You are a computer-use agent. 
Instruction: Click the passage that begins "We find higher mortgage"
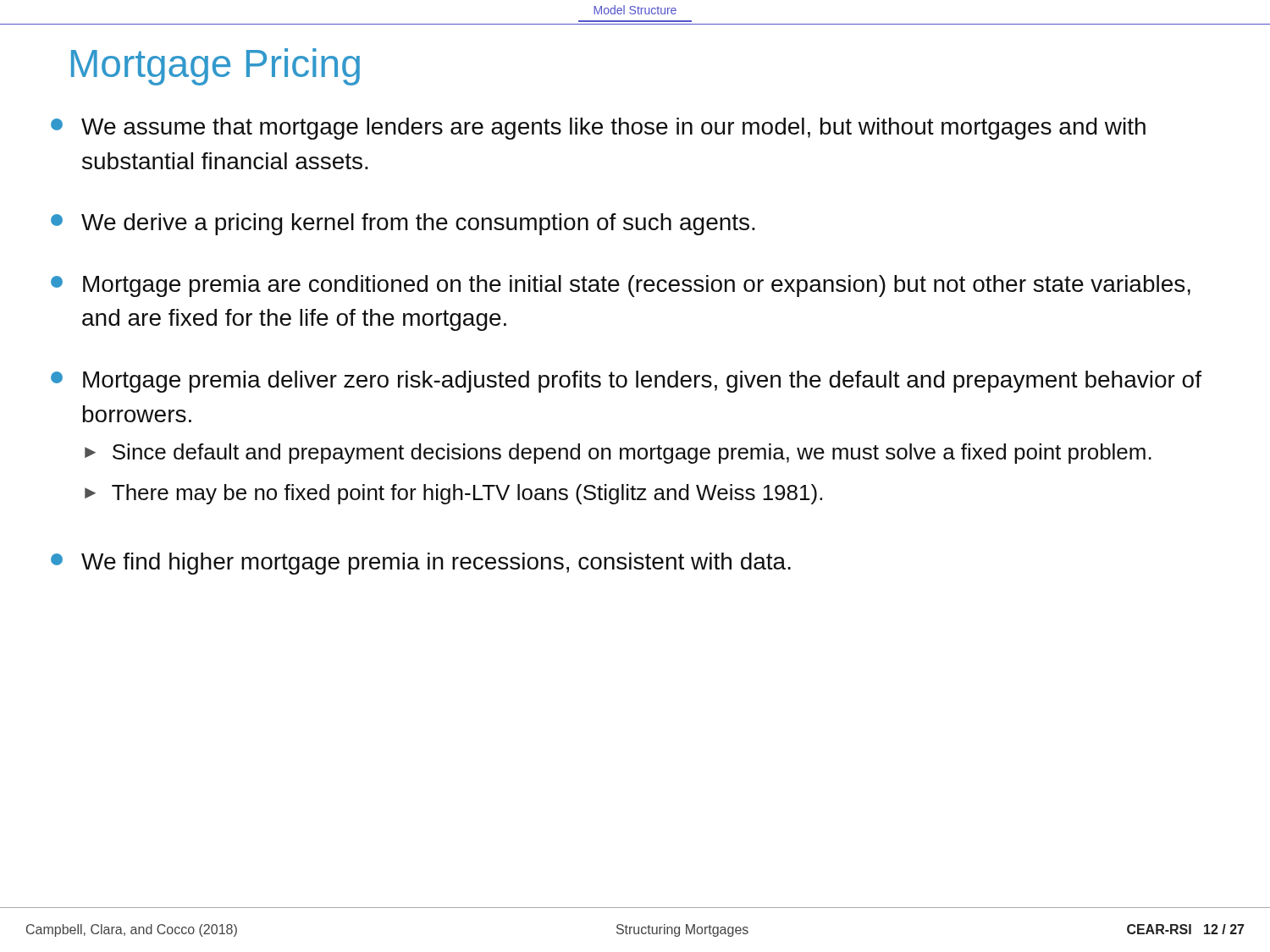[635, 562]
